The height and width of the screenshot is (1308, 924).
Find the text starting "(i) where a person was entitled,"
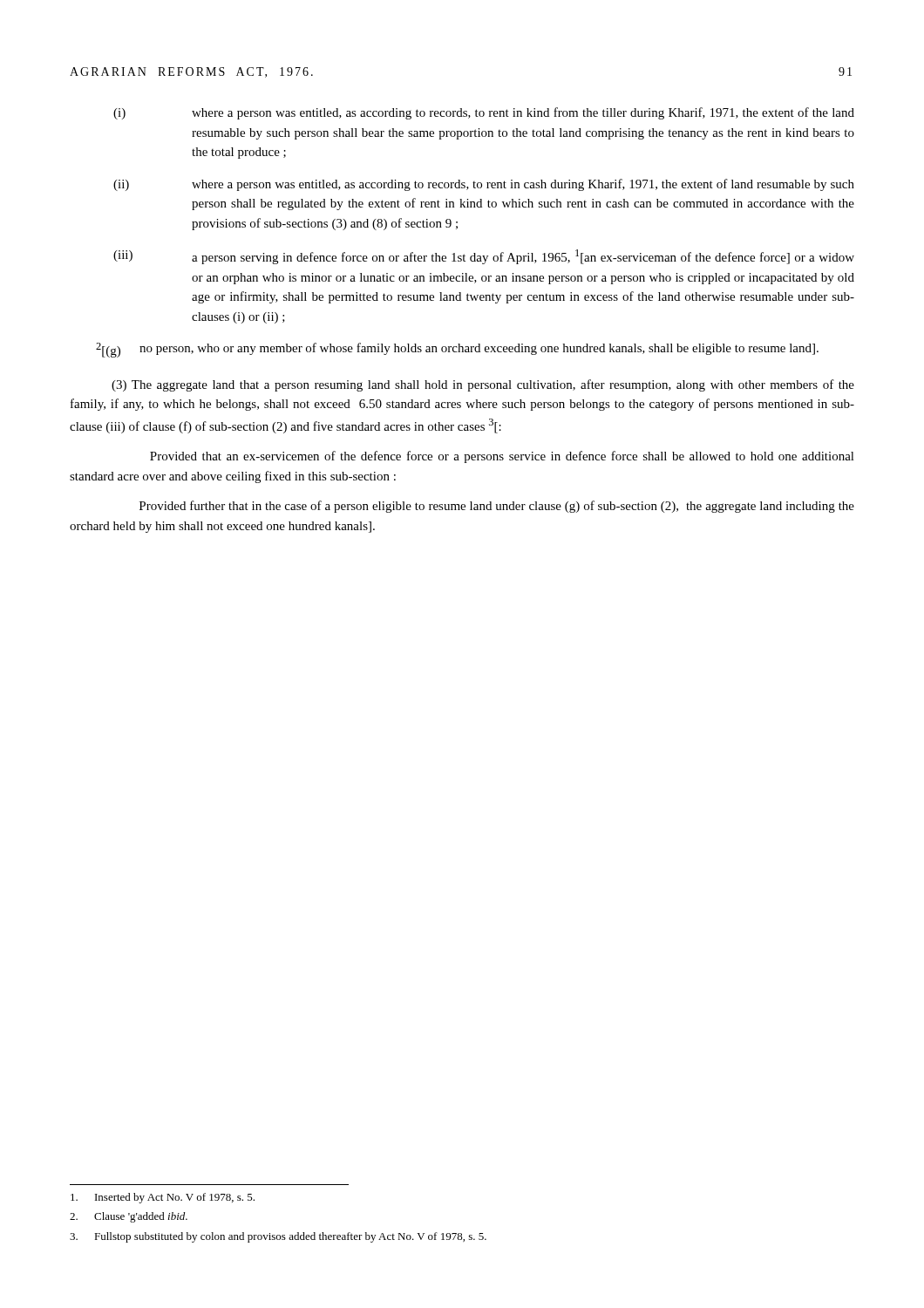[x=462, y=132]
